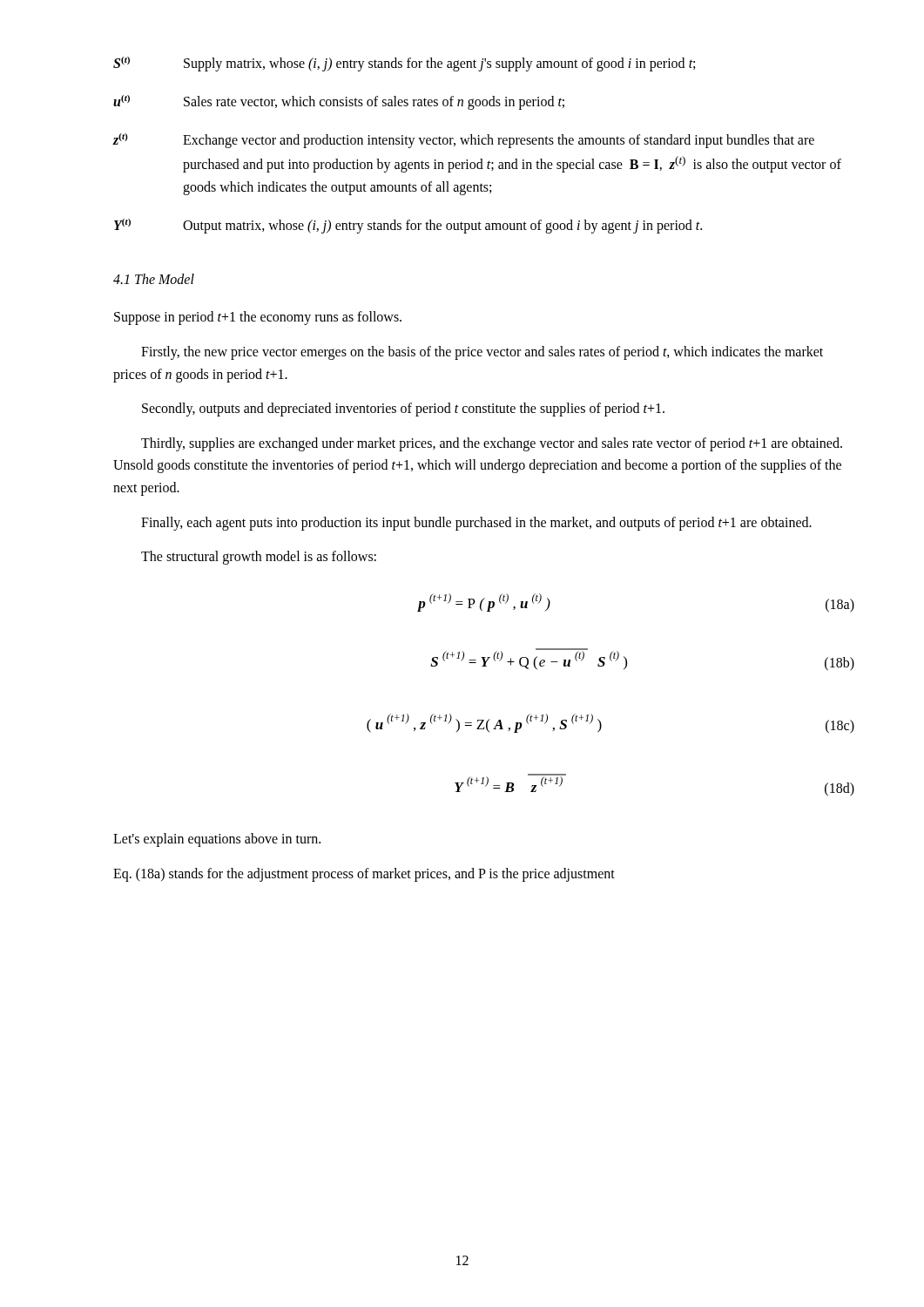Navigate to the region starting "Y(t) Output matrix, whose"
The image size is (924, 1307).
coord(484,226)
